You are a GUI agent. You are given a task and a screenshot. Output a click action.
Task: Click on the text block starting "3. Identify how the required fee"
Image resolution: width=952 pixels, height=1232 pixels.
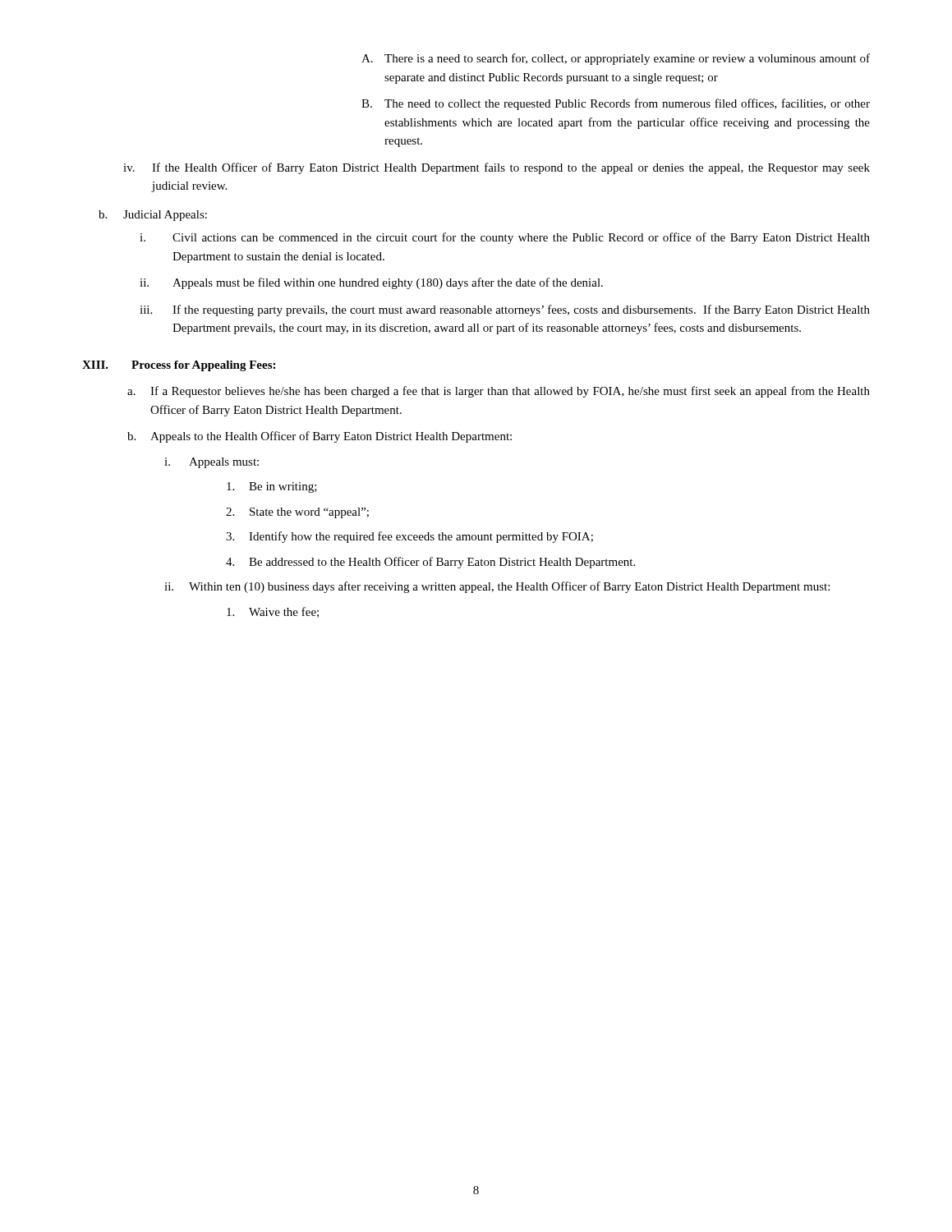548,537
